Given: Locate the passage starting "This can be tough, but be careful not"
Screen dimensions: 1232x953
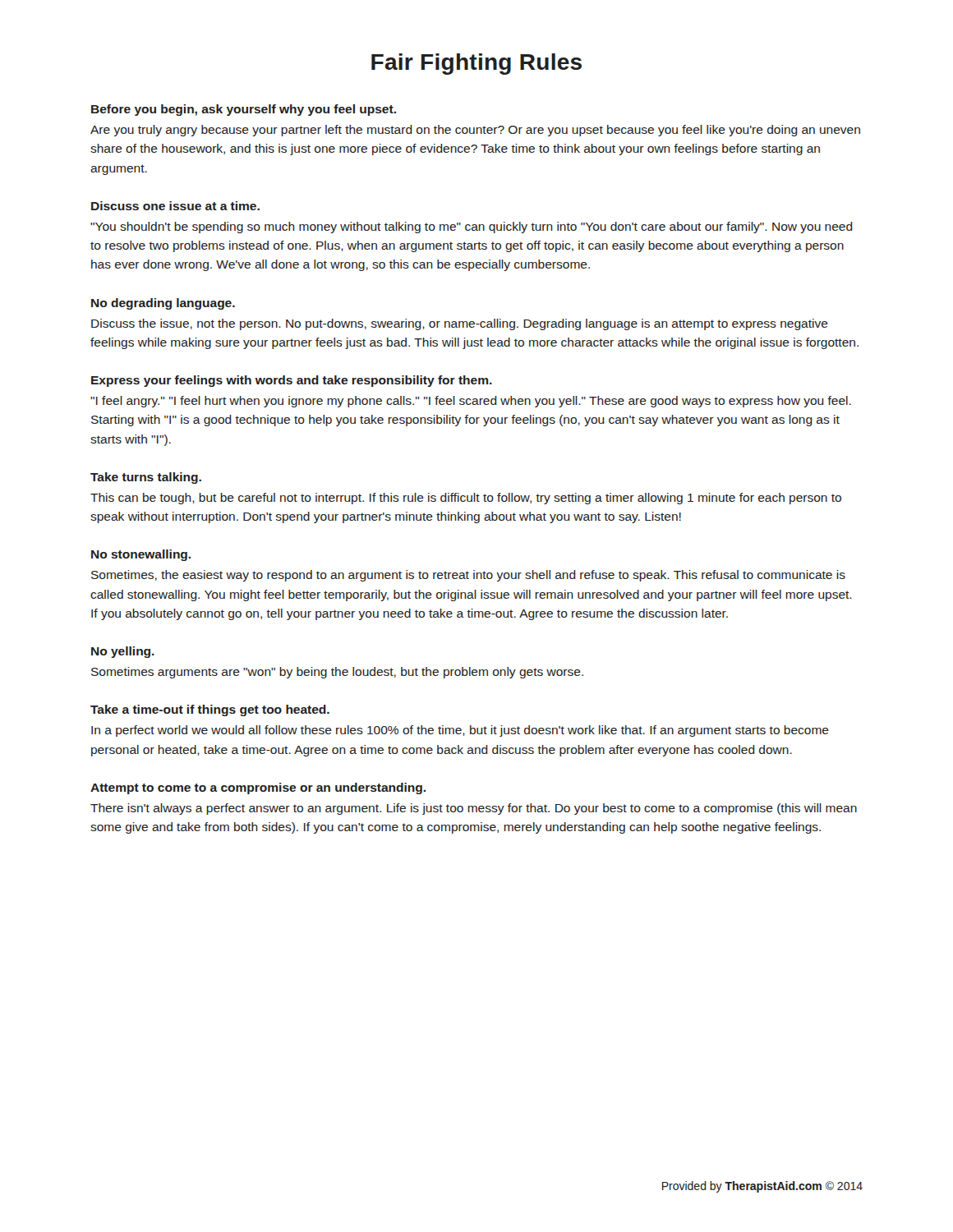Looking at the screenshot, I should pos(476,507).
